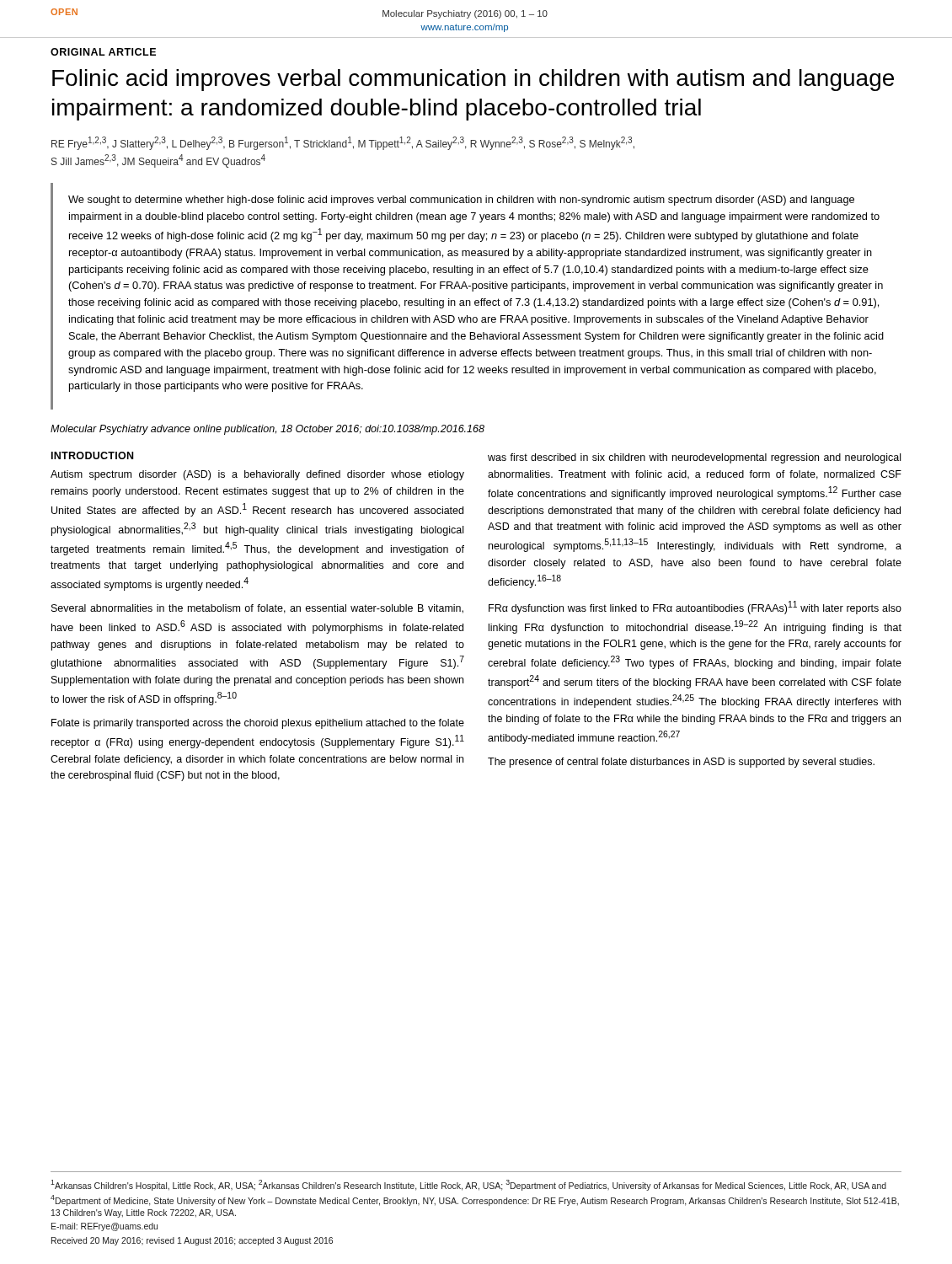
Task: Locate the text block that says "RE Frye1,2,3, J Slattery2,3,"
Action: [343, 152]
